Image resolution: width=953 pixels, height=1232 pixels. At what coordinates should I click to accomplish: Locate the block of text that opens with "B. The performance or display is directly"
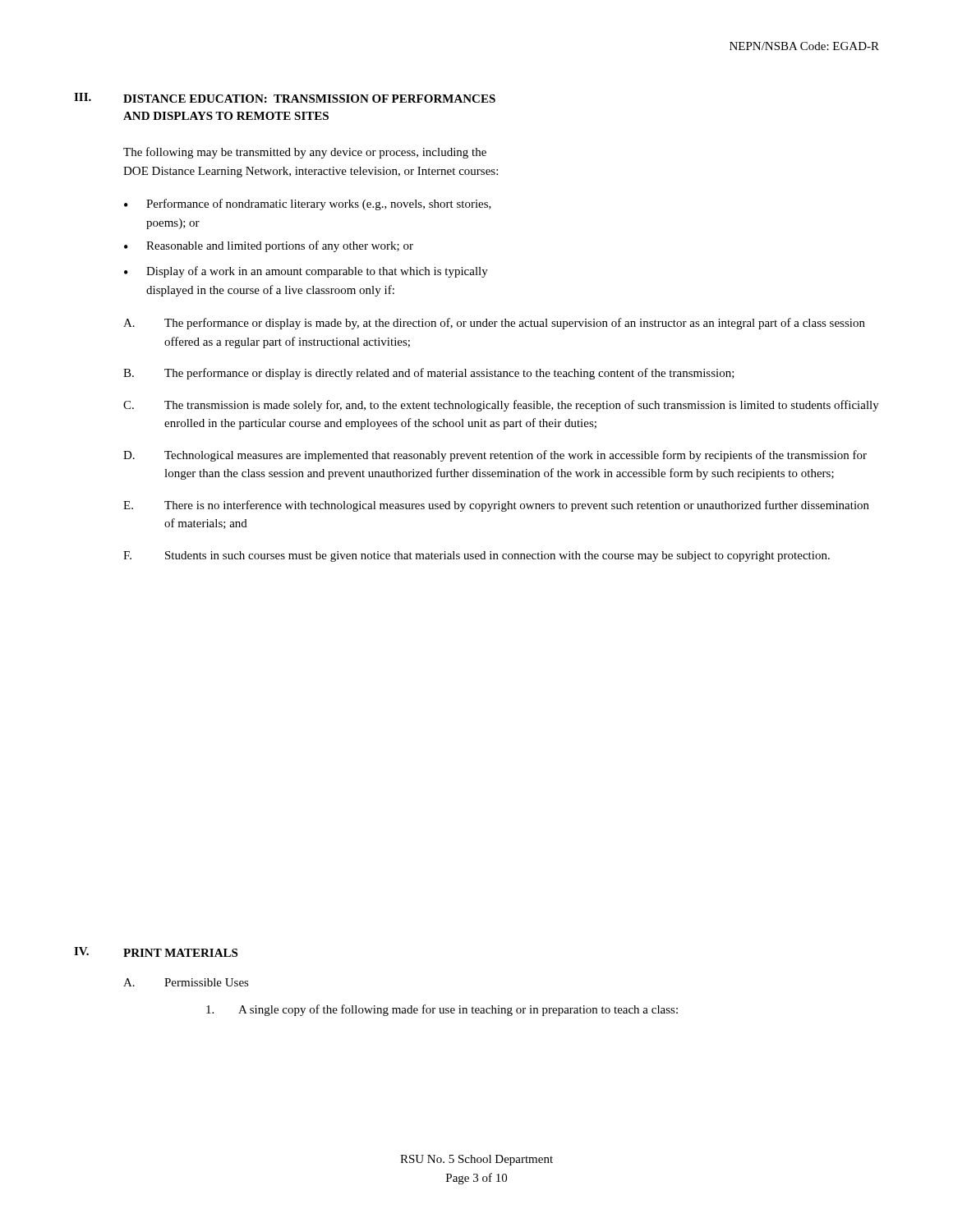pyautogui.click(x=501, y=373)
